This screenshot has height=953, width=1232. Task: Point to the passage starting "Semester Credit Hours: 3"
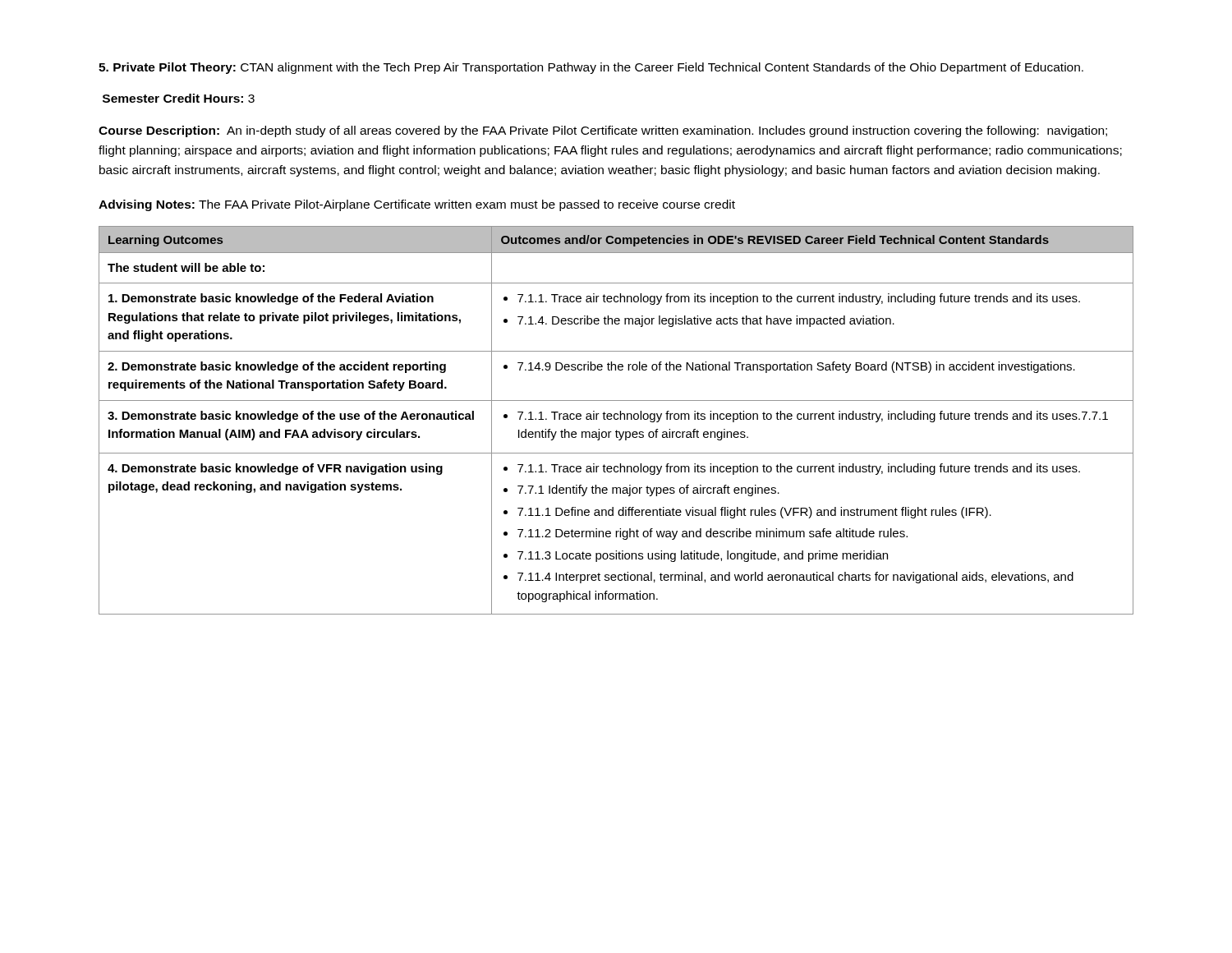[x=177, y=98]
